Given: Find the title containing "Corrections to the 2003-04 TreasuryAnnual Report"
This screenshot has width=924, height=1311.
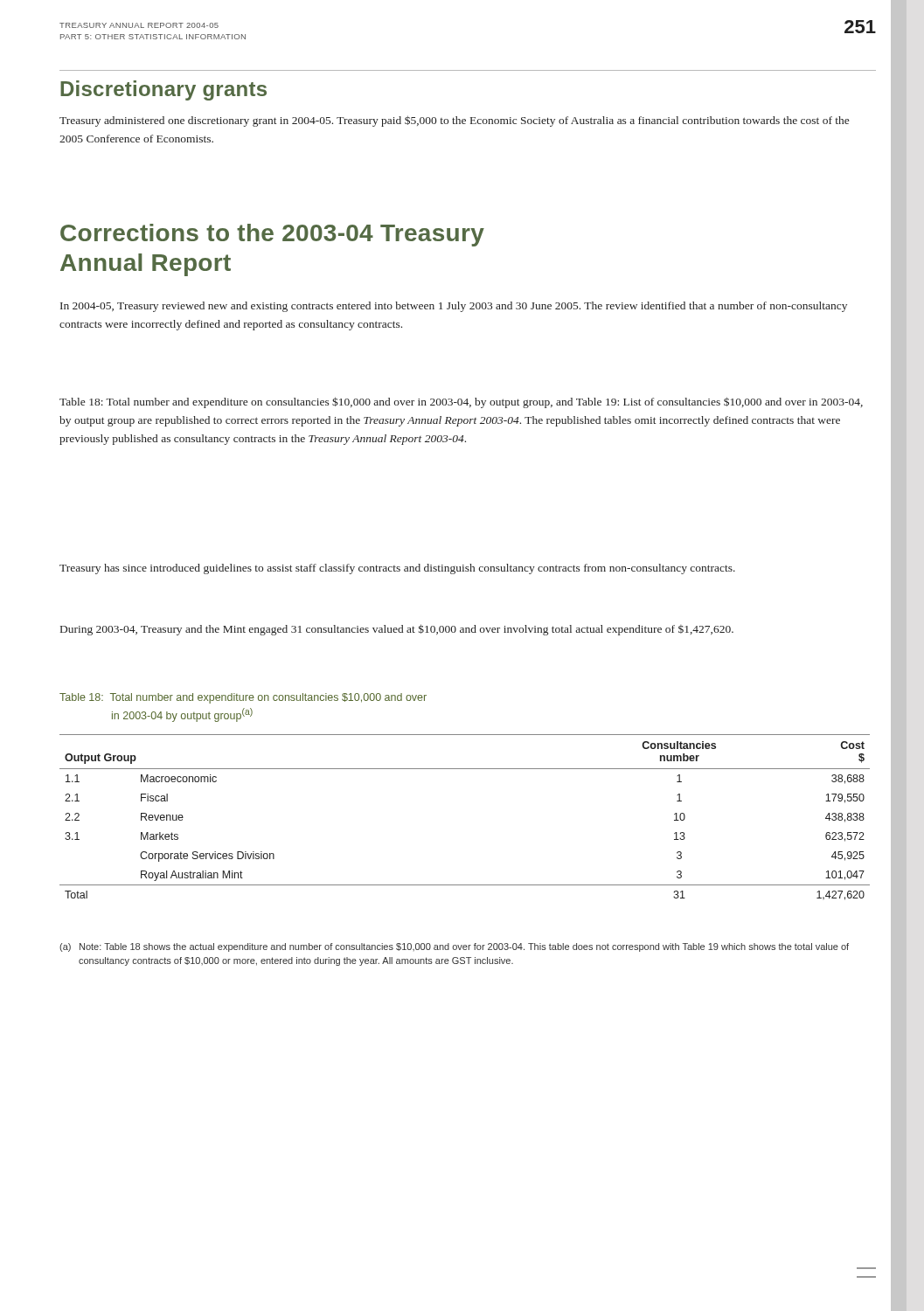Looking at the screenshot, I should [465, 248].
